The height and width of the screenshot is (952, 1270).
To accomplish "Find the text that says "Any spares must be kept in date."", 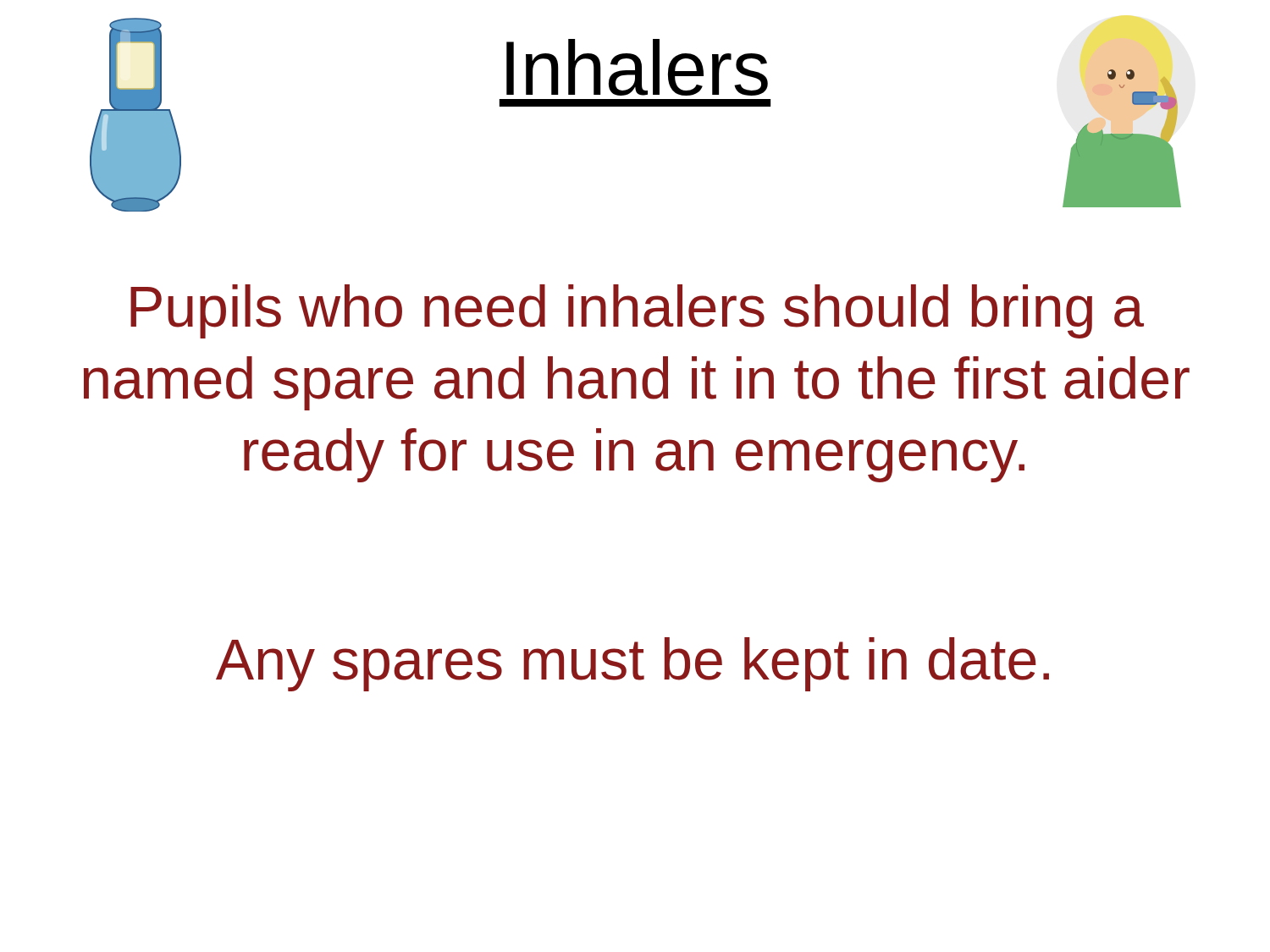I will tap(635, 659).
